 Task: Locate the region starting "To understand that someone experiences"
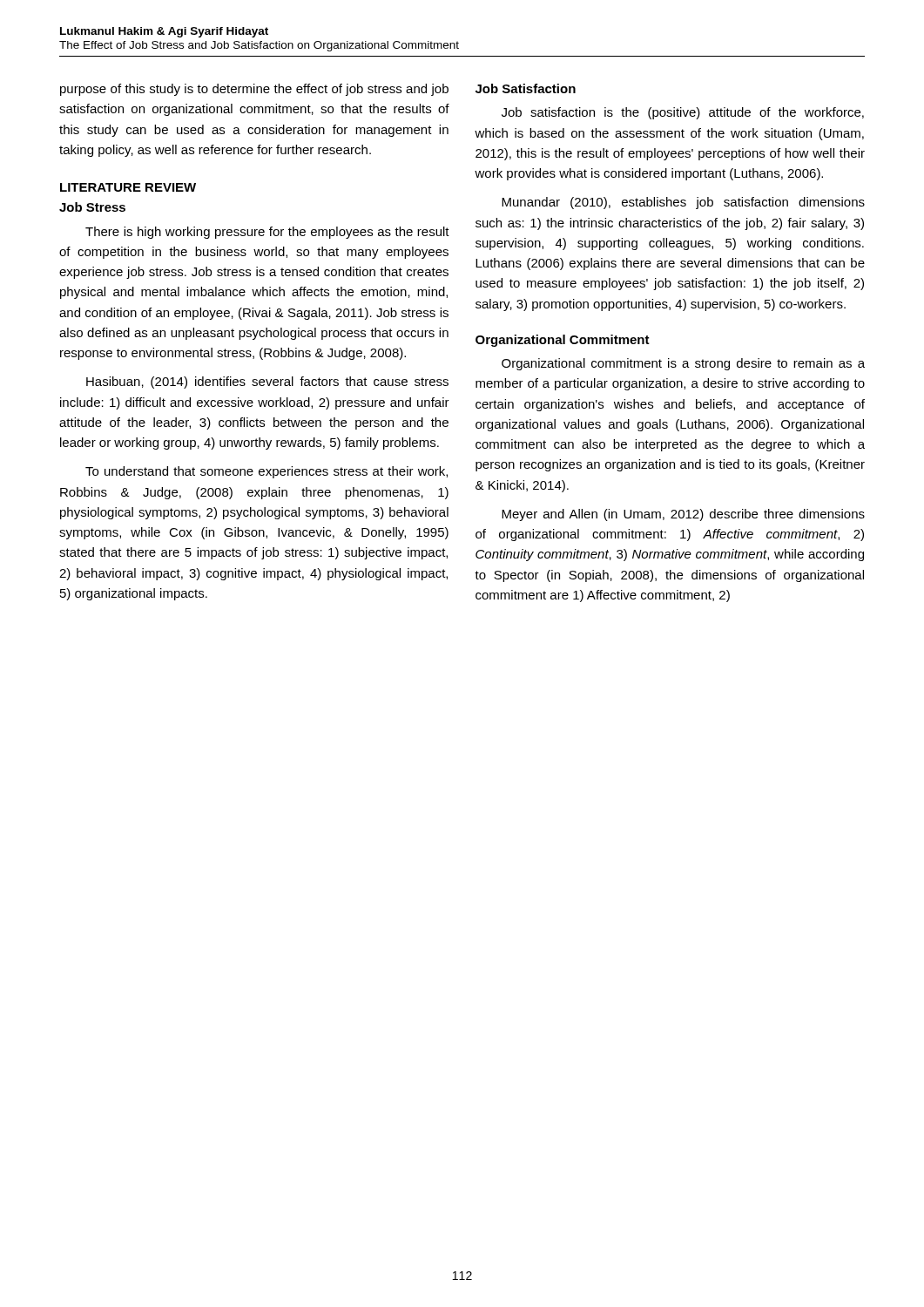point(254,532)
